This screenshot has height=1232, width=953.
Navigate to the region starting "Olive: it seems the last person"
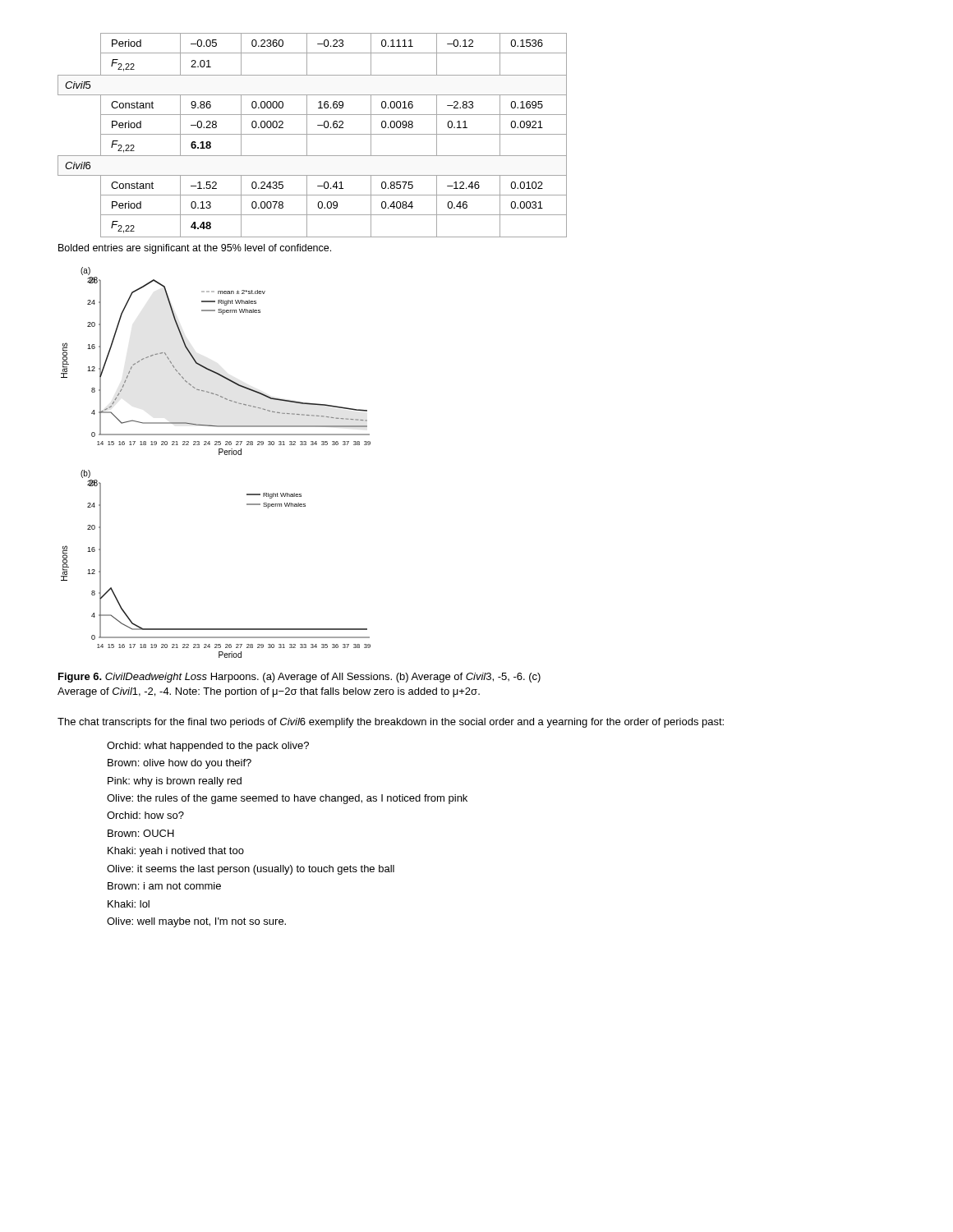point(251,868)
